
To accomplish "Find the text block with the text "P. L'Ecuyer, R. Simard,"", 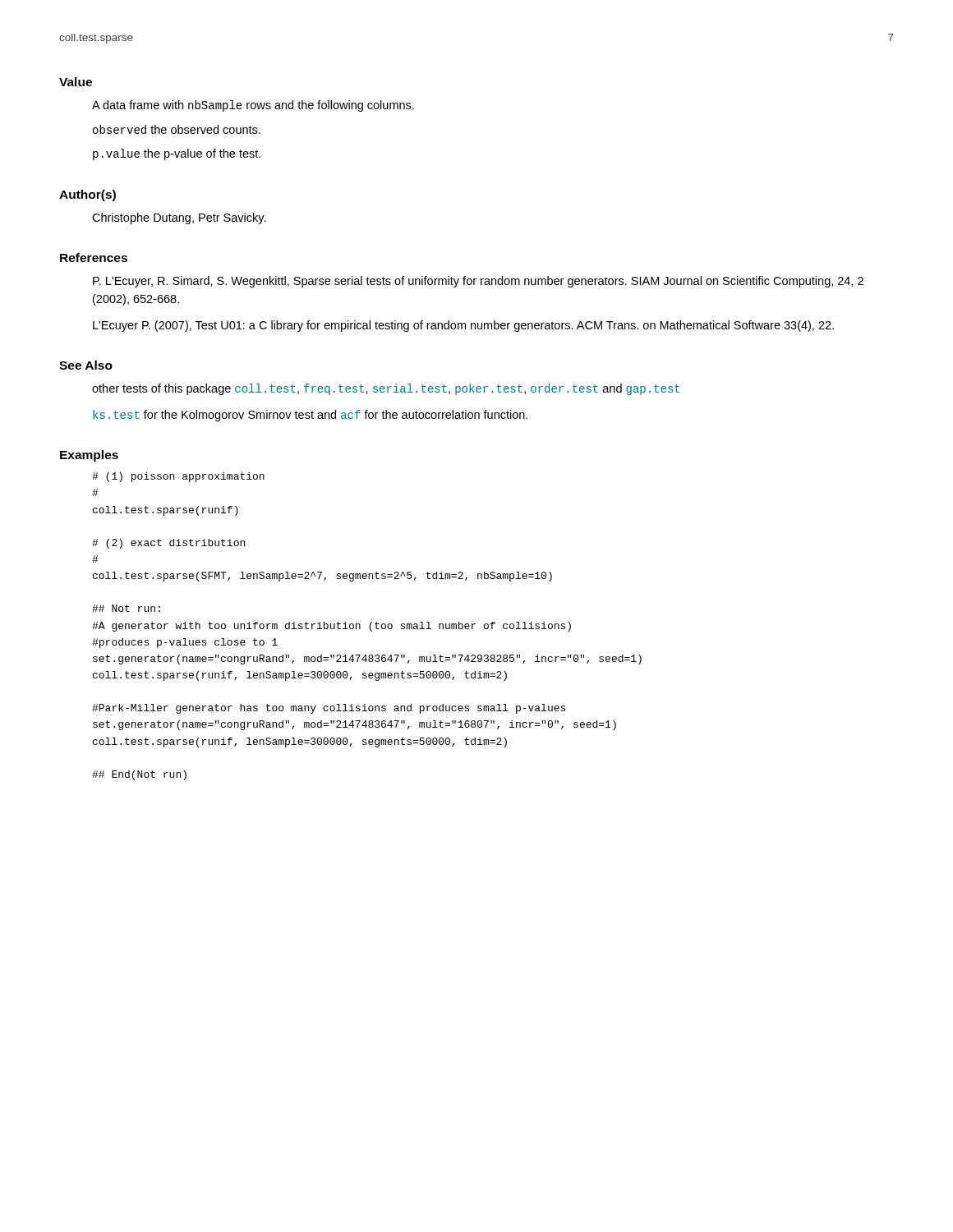I will click(478, 290).
